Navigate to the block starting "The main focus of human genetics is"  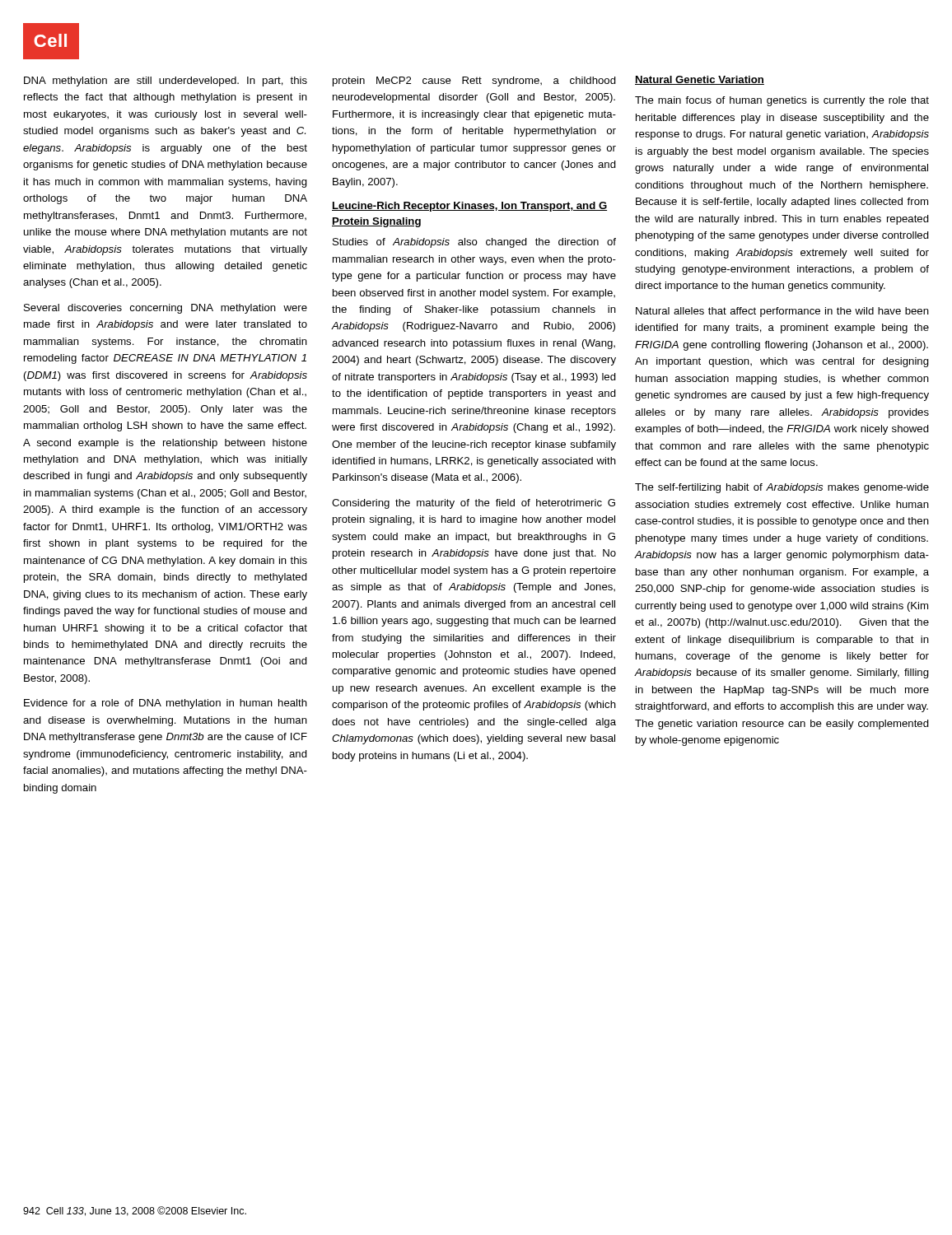coord(782,421)
